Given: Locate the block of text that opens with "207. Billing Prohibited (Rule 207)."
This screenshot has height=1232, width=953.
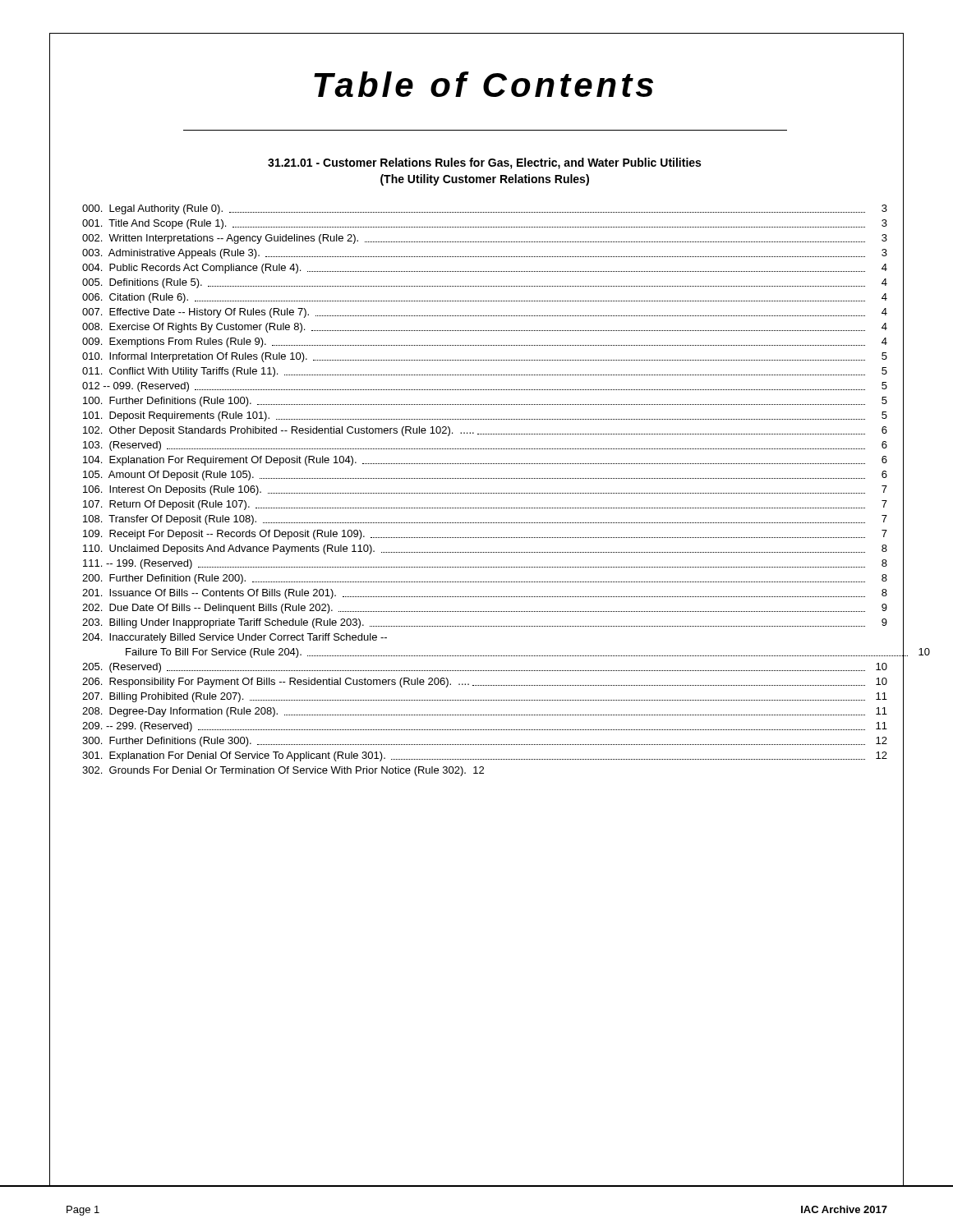Looking at the screenshot, I should tap(485, 696).
